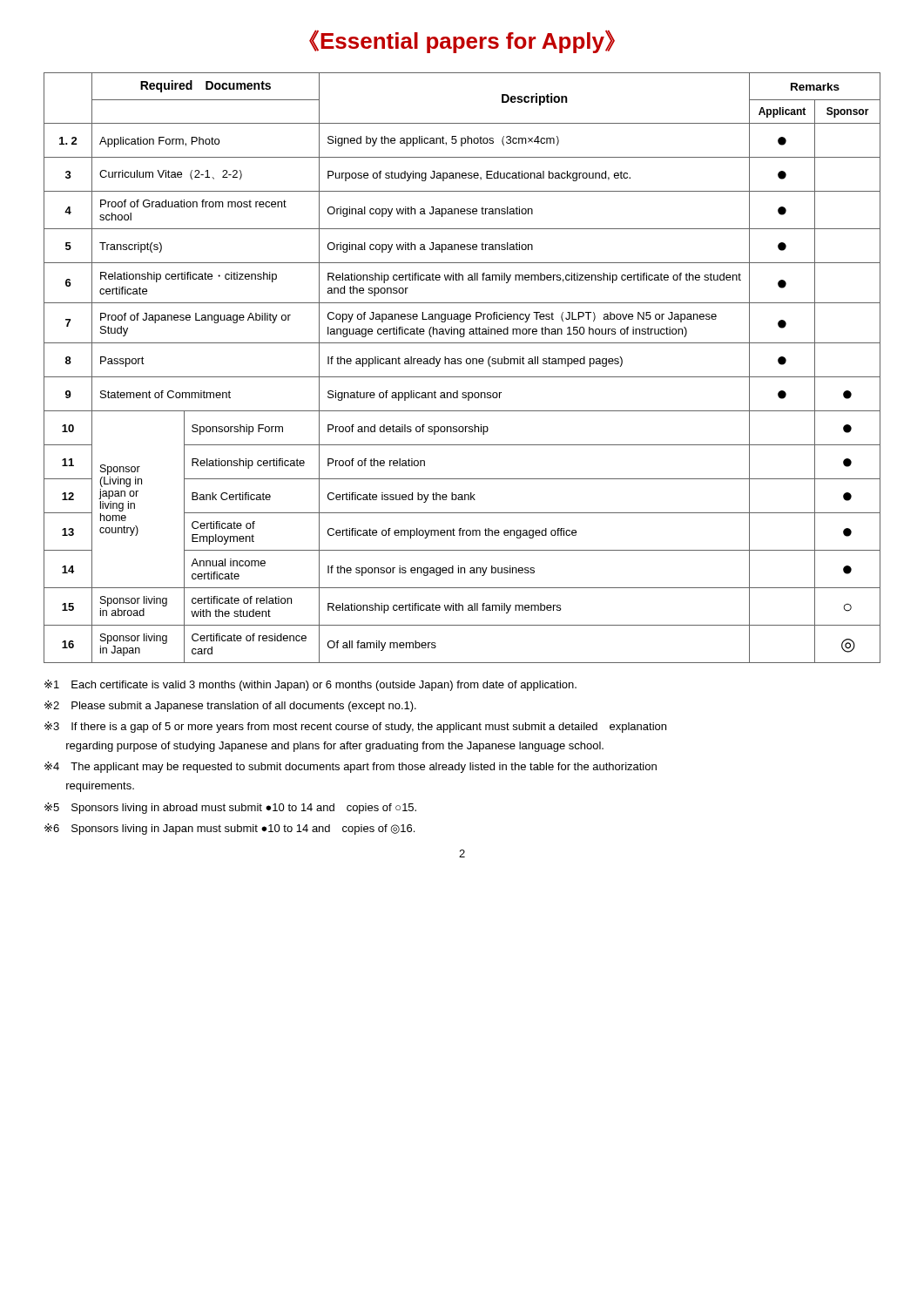This screenshot has width=924, height=1307.
Task: Locate the title
Action: click(462, 41)
